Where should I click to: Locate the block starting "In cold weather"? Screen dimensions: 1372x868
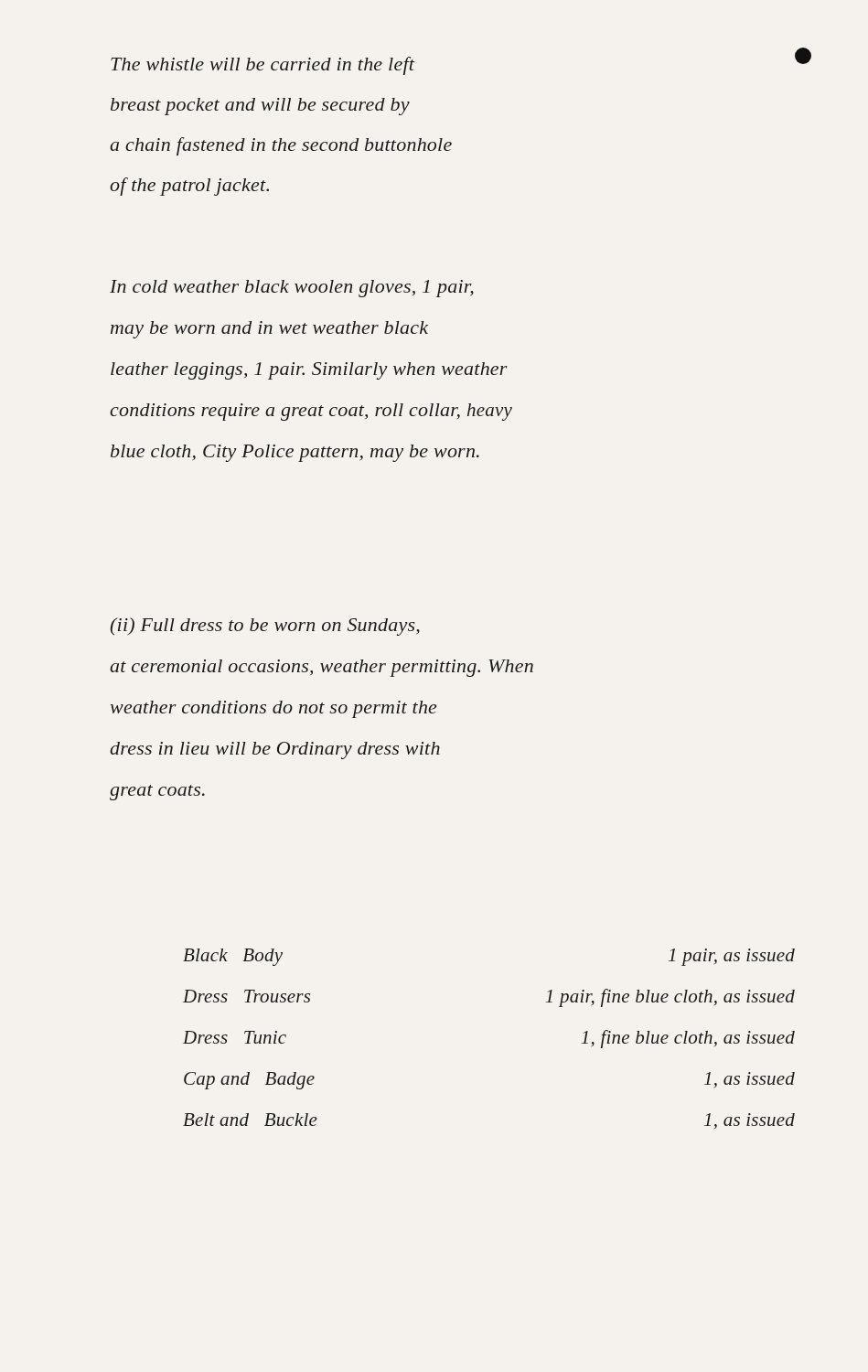(x=311, y=368)
